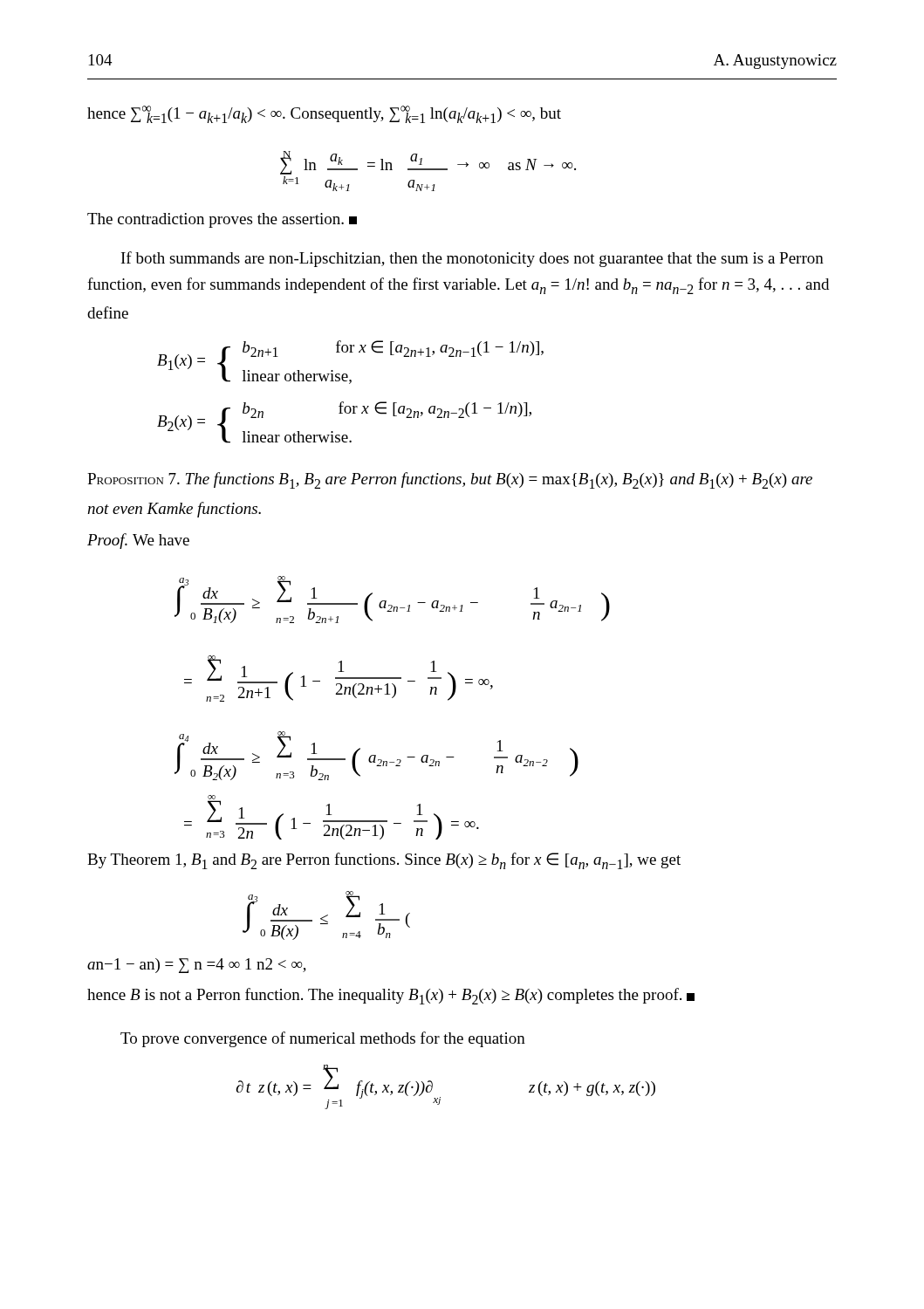Image resolution: width=924 pixels, height=1309 pixels.
Task: Find the block on this page that starts "Proposition 7. The"
Action: (450, 493)
